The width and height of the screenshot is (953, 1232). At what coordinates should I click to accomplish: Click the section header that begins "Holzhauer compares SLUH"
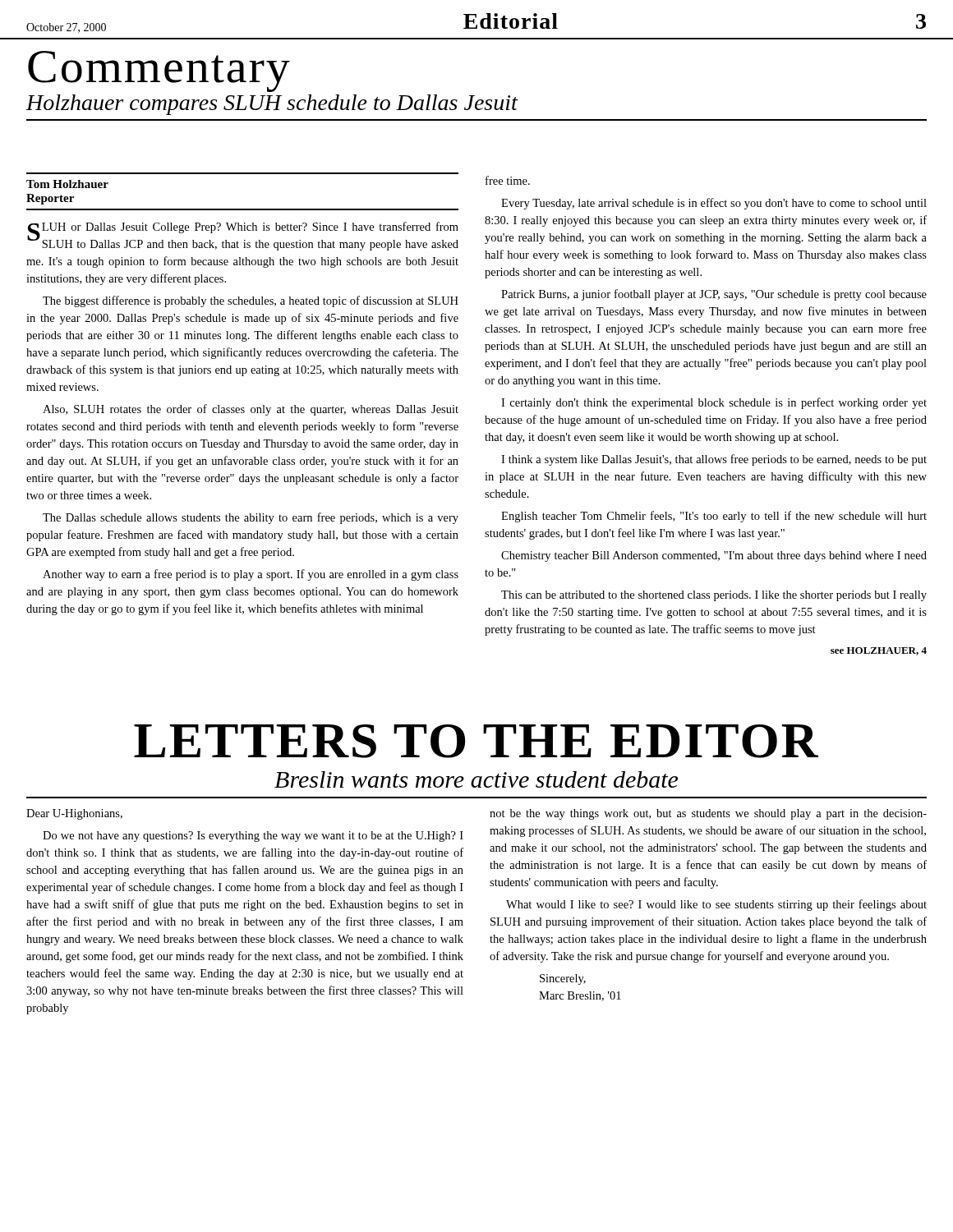pyautogui.click(x=272, y=103)
